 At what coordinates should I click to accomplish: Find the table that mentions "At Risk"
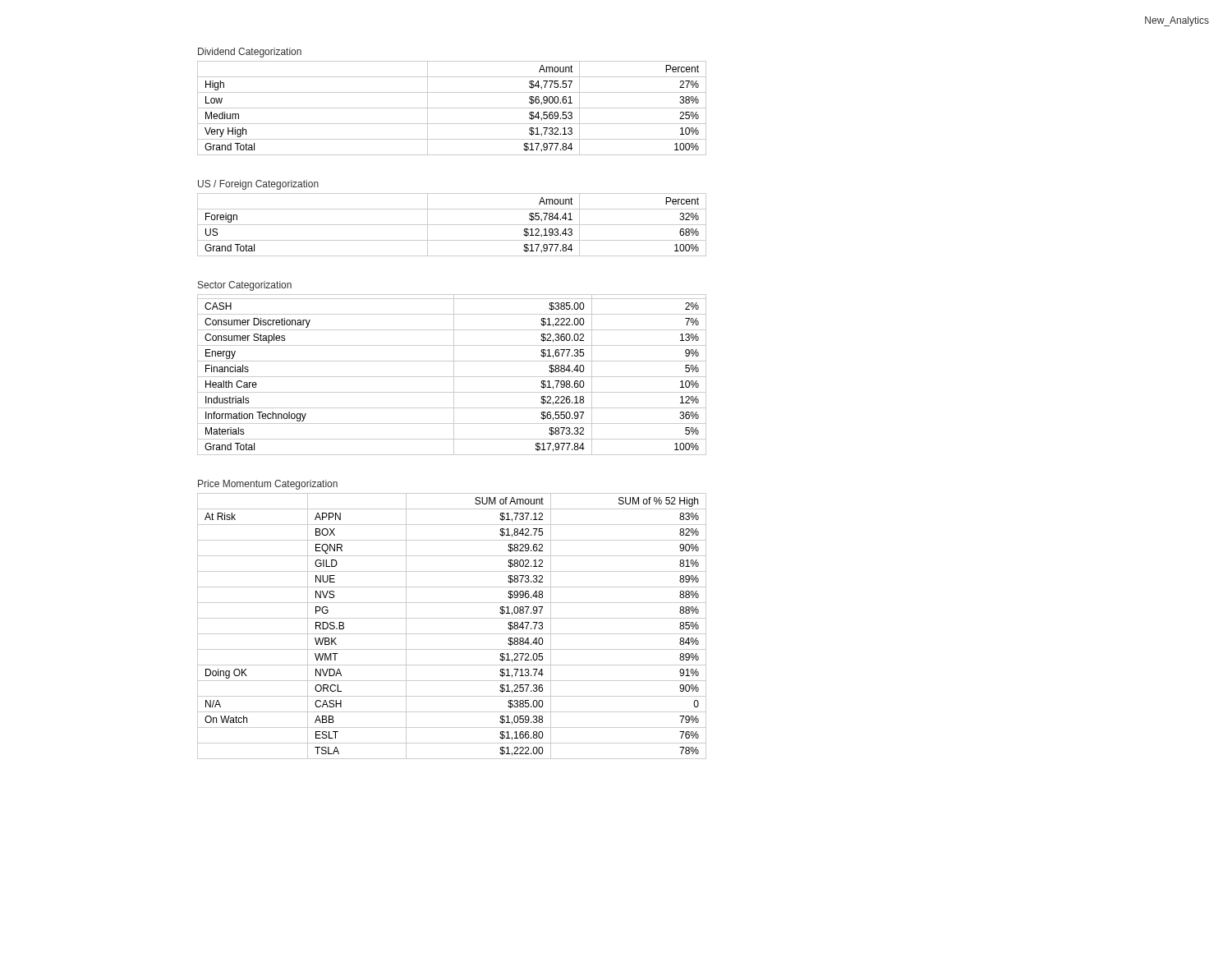[x=452, y=626]
